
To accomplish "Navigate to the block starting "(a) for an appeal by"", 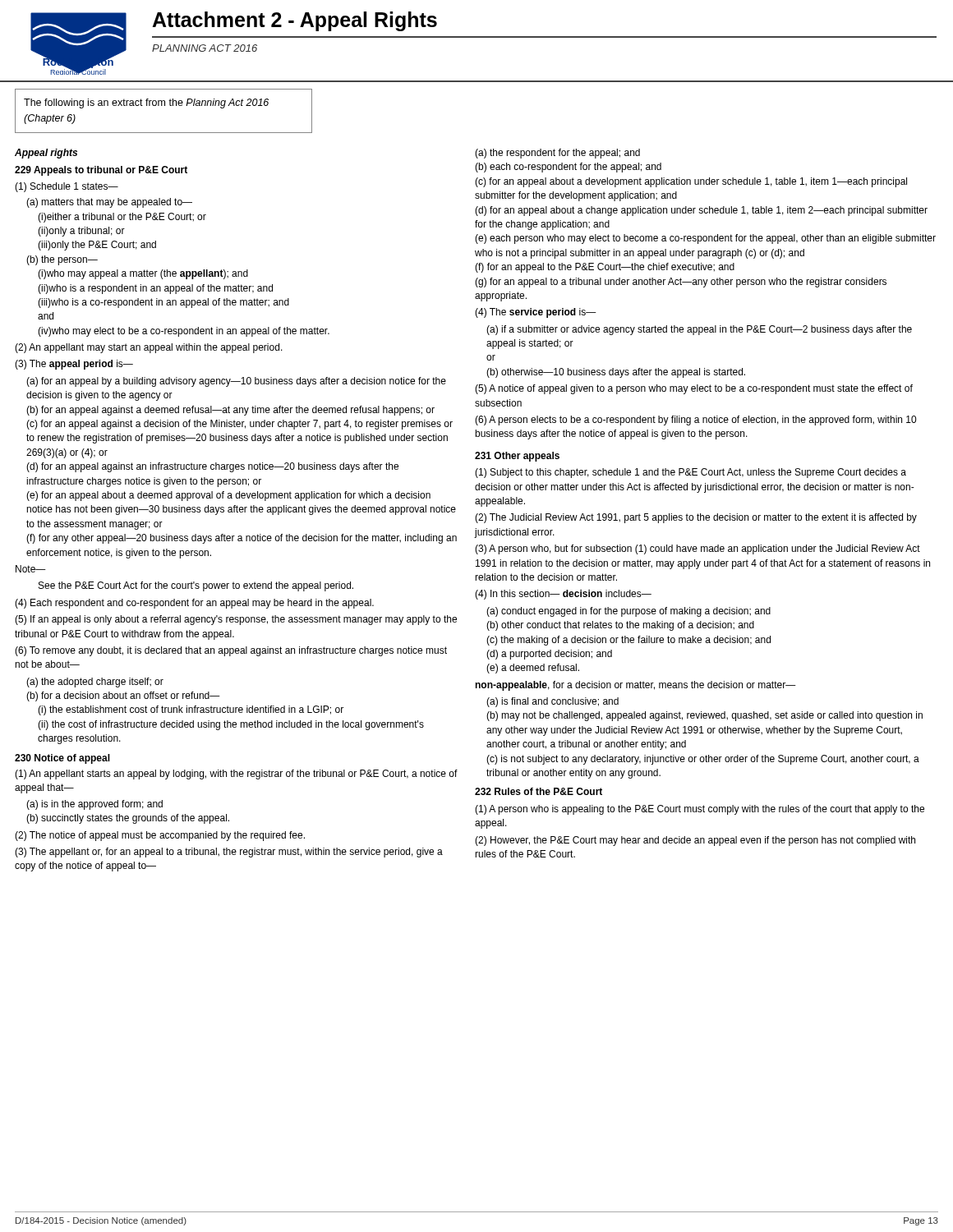I will pyautogui.click(x=236, y=388).
